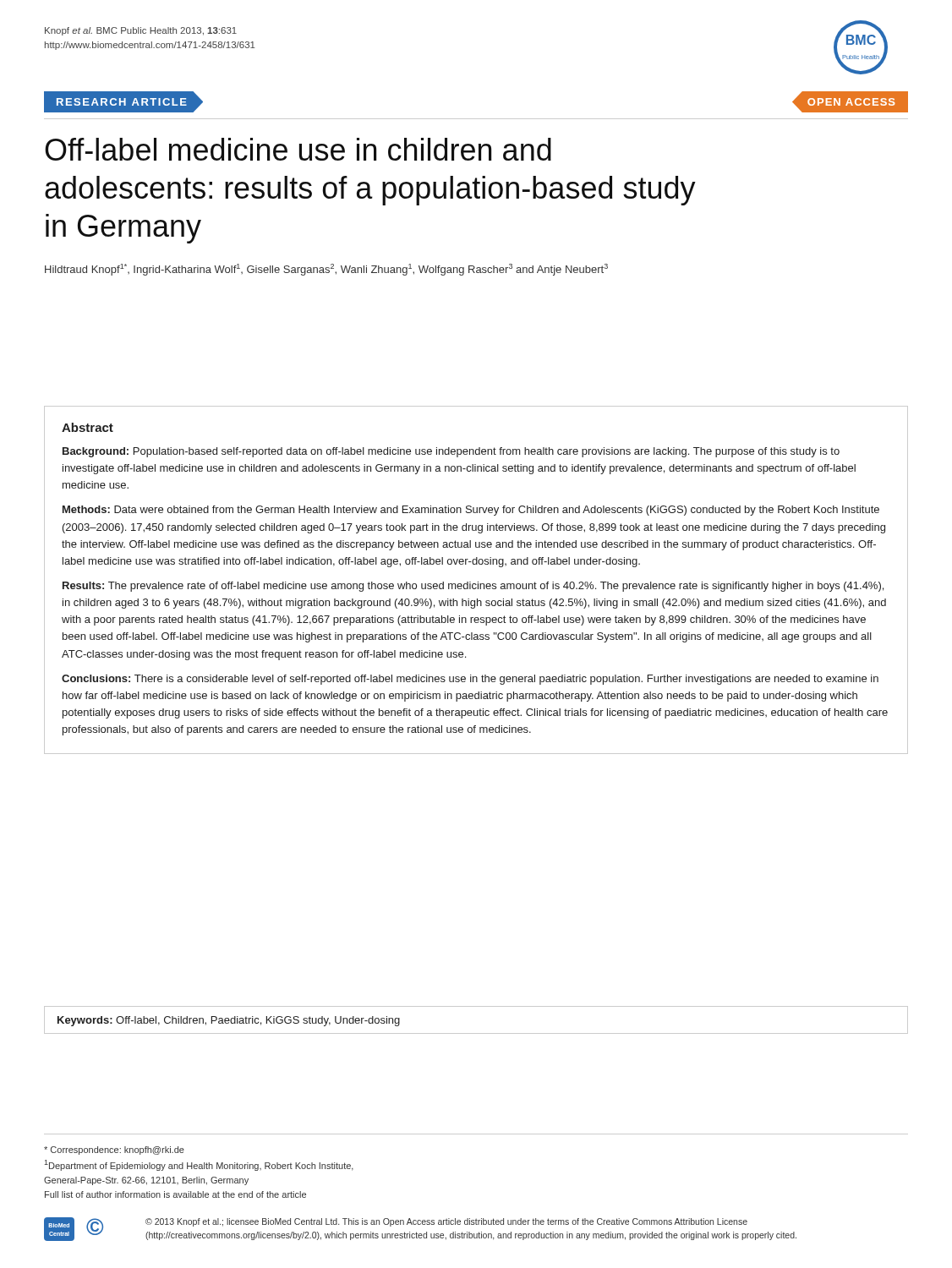Point to the region starting "RESEARCH ARTICLE"
Image resolution: width=952 pixels, height=1268 pixels.
(122, 102)
